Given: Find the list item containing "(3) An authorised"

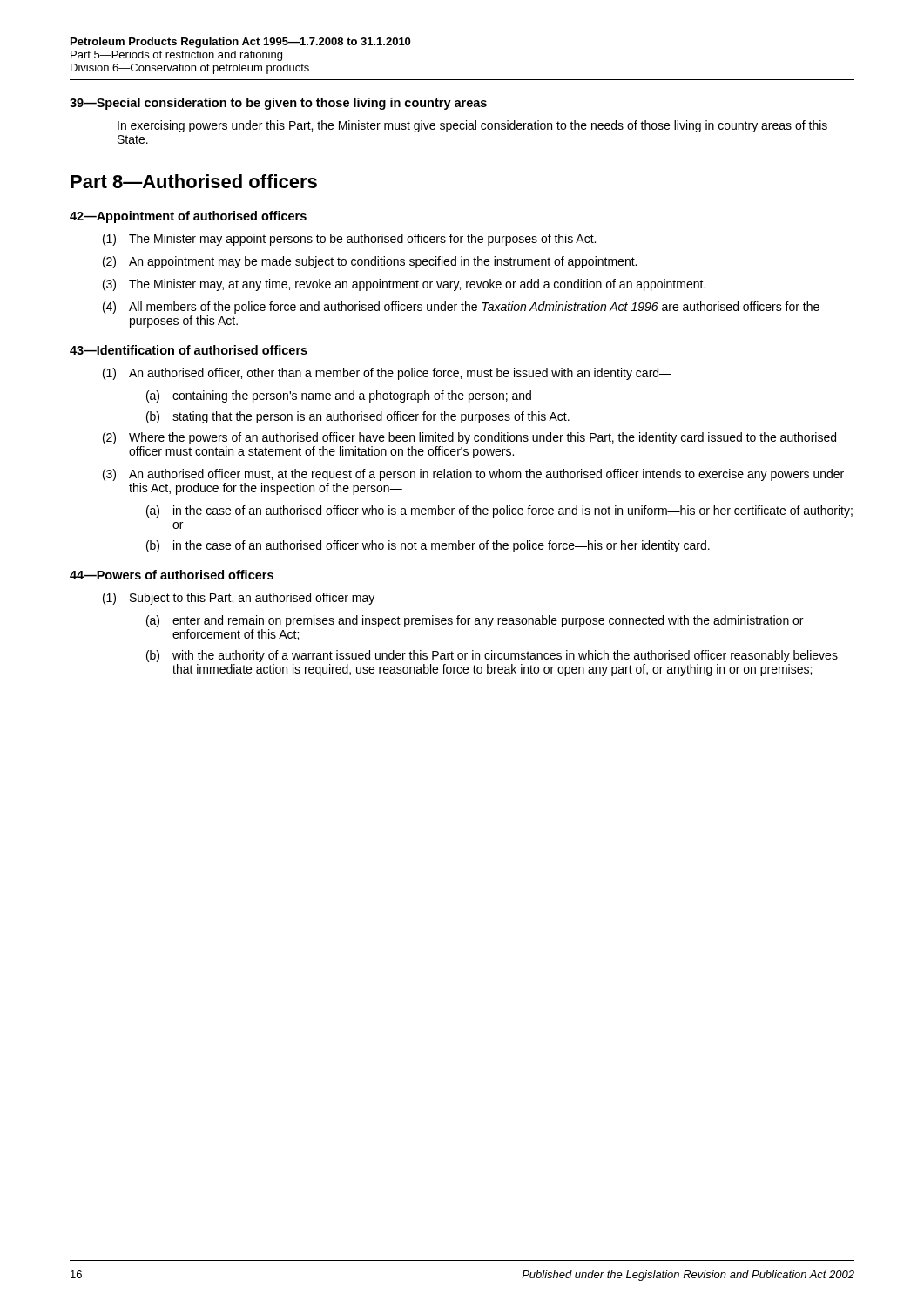Looking at the screenshot, I should [462, 481].
